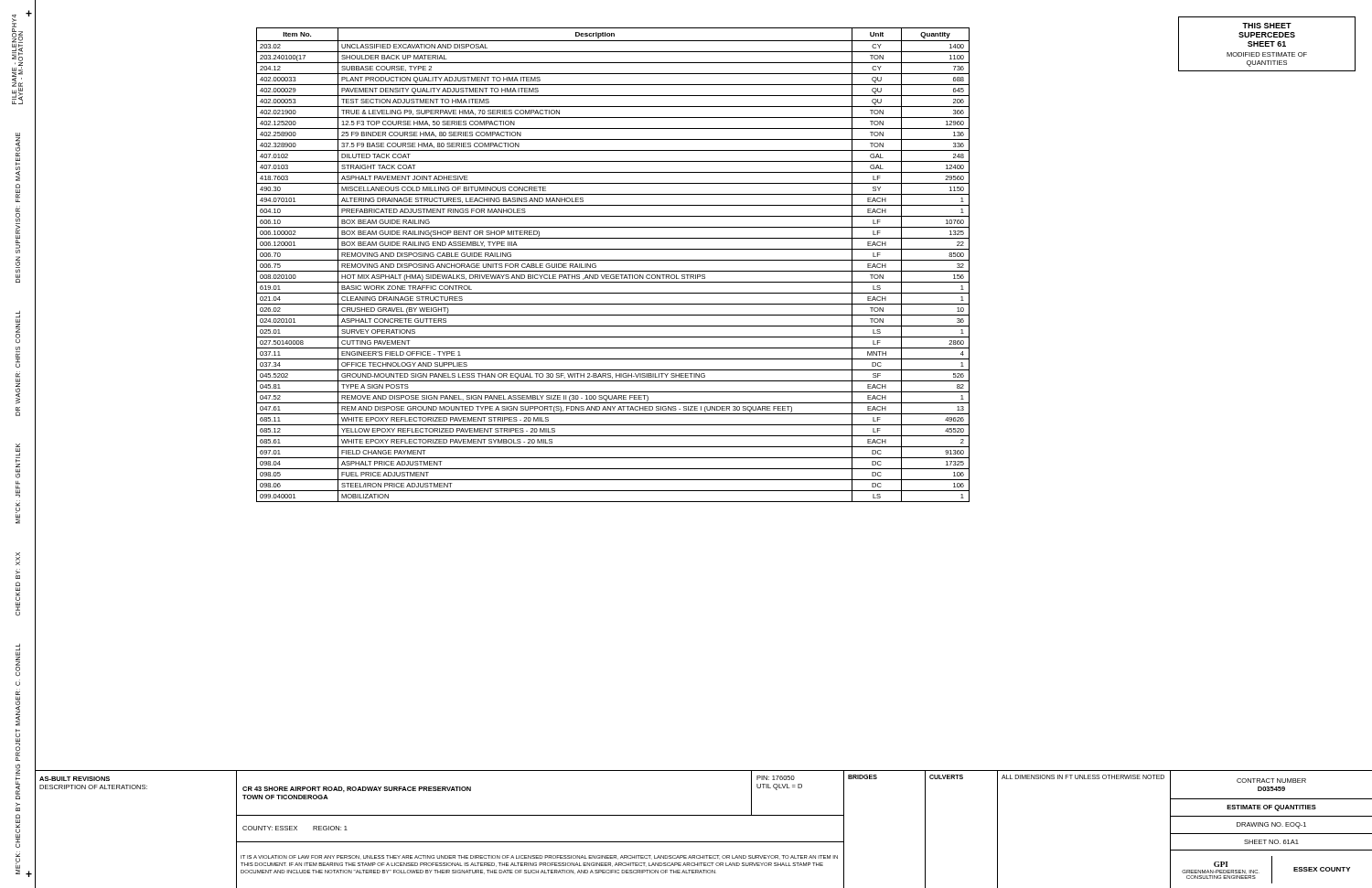Select the text block that reads "AS-BUILT REVISIONS DESCRIPTION"
This screenshot has width=1372, height=888.
94,783
